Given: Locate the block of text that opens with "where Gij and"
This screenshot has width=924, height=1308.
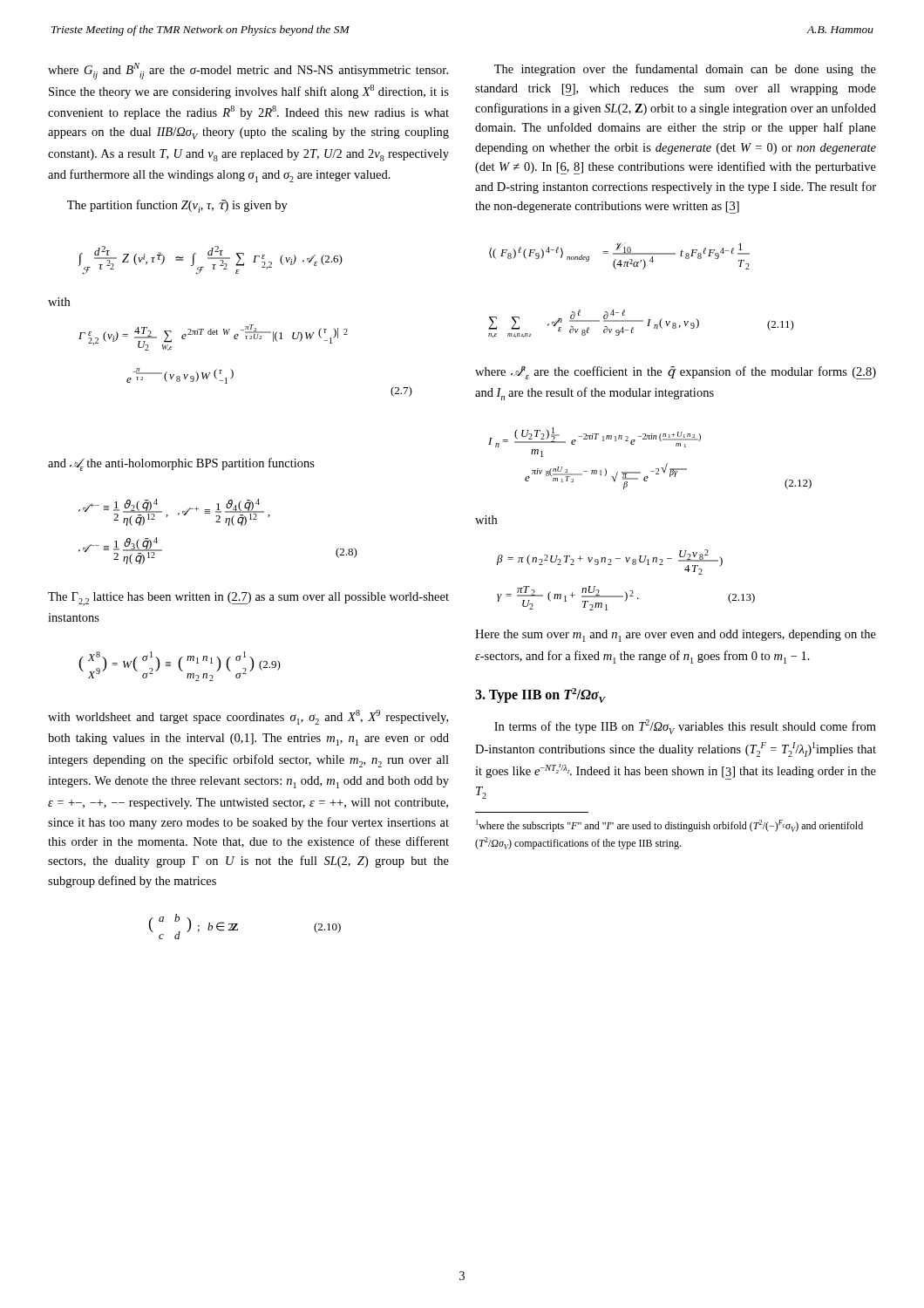Looking at the screenshot, I should [x=248, y=123].
